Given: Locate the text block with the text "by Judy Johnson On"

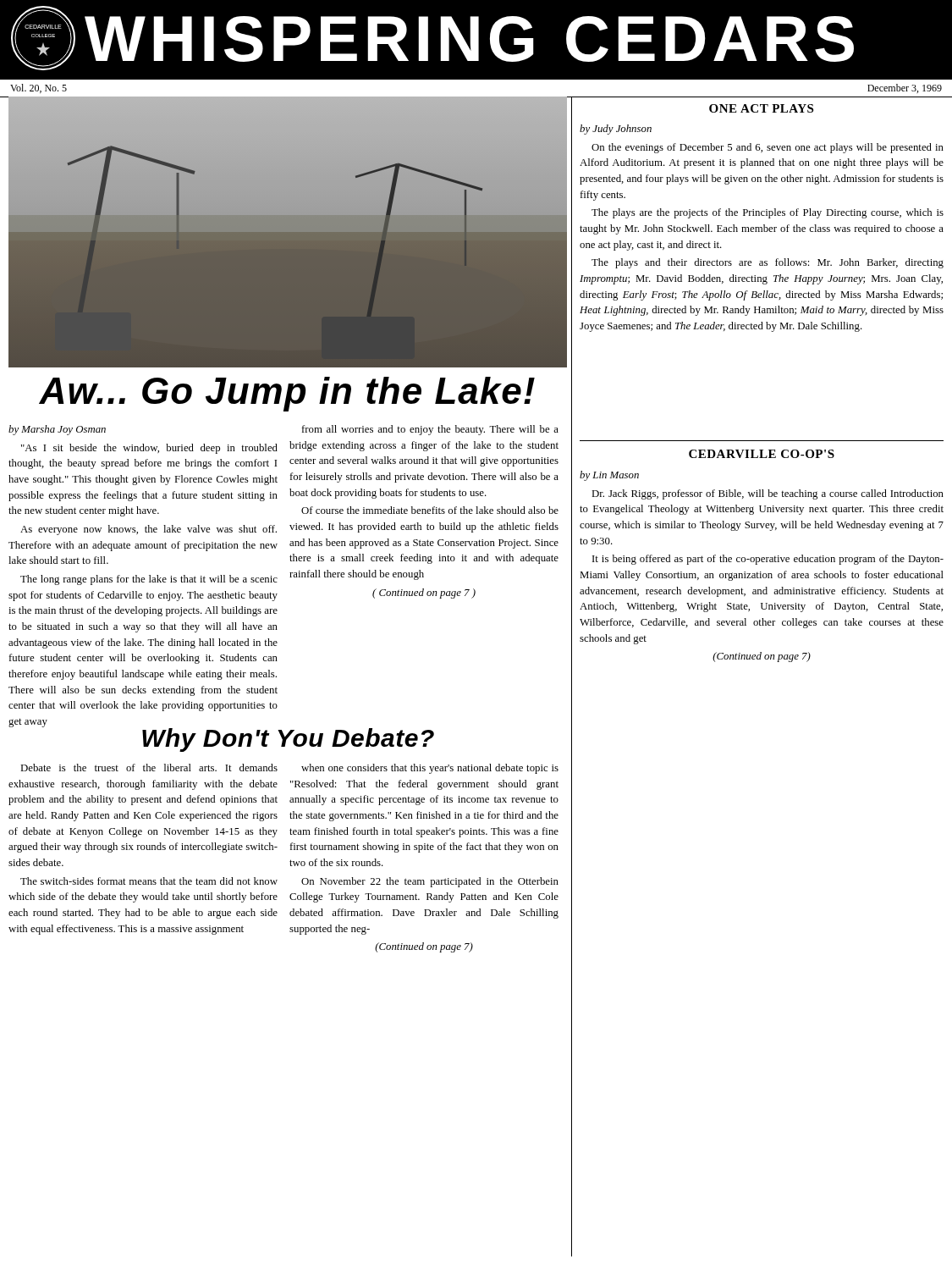Looking at the screenshot, I should [x=762, y=228].
